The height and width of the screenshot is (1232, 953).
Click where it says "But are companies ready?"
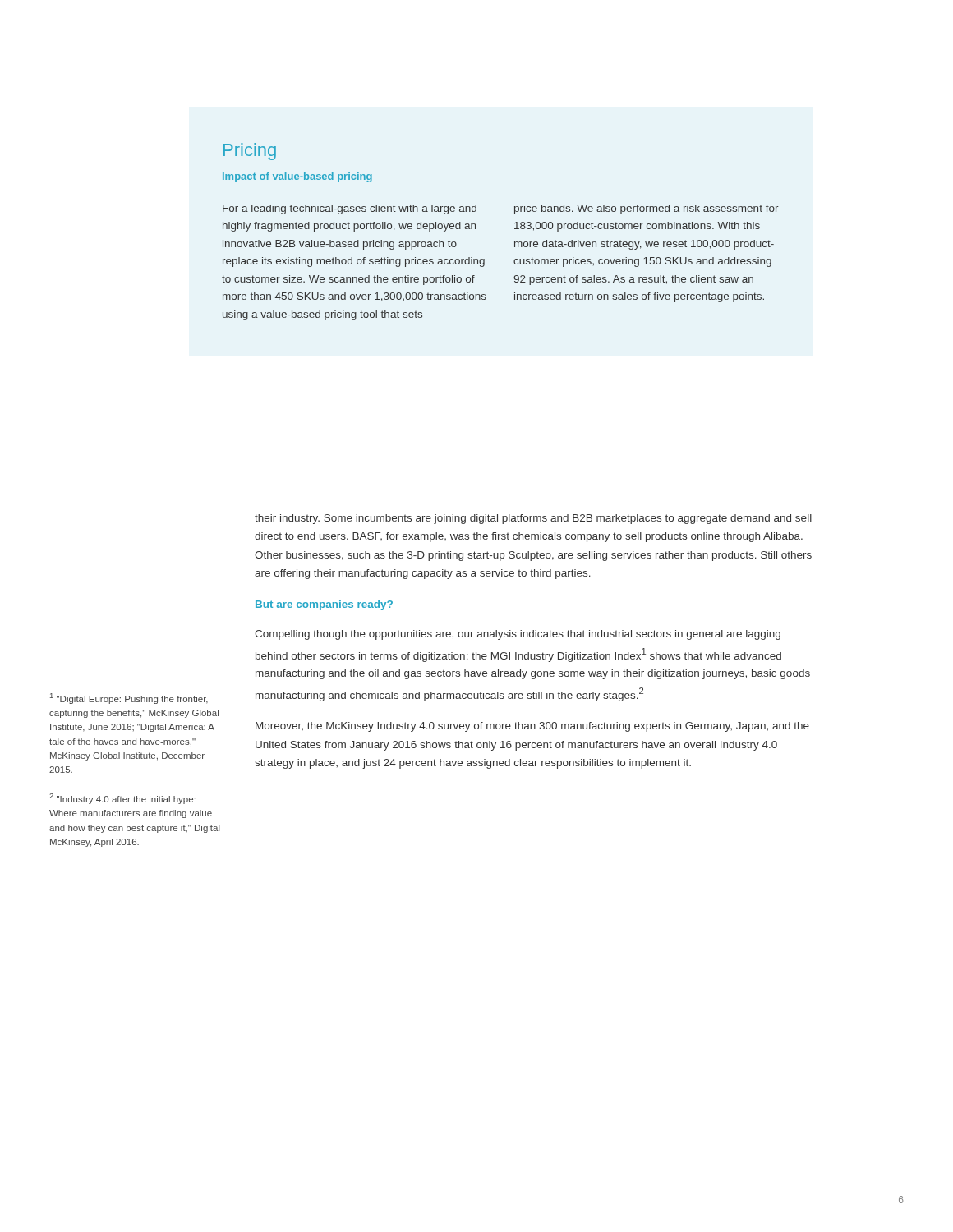click(324, 604)
